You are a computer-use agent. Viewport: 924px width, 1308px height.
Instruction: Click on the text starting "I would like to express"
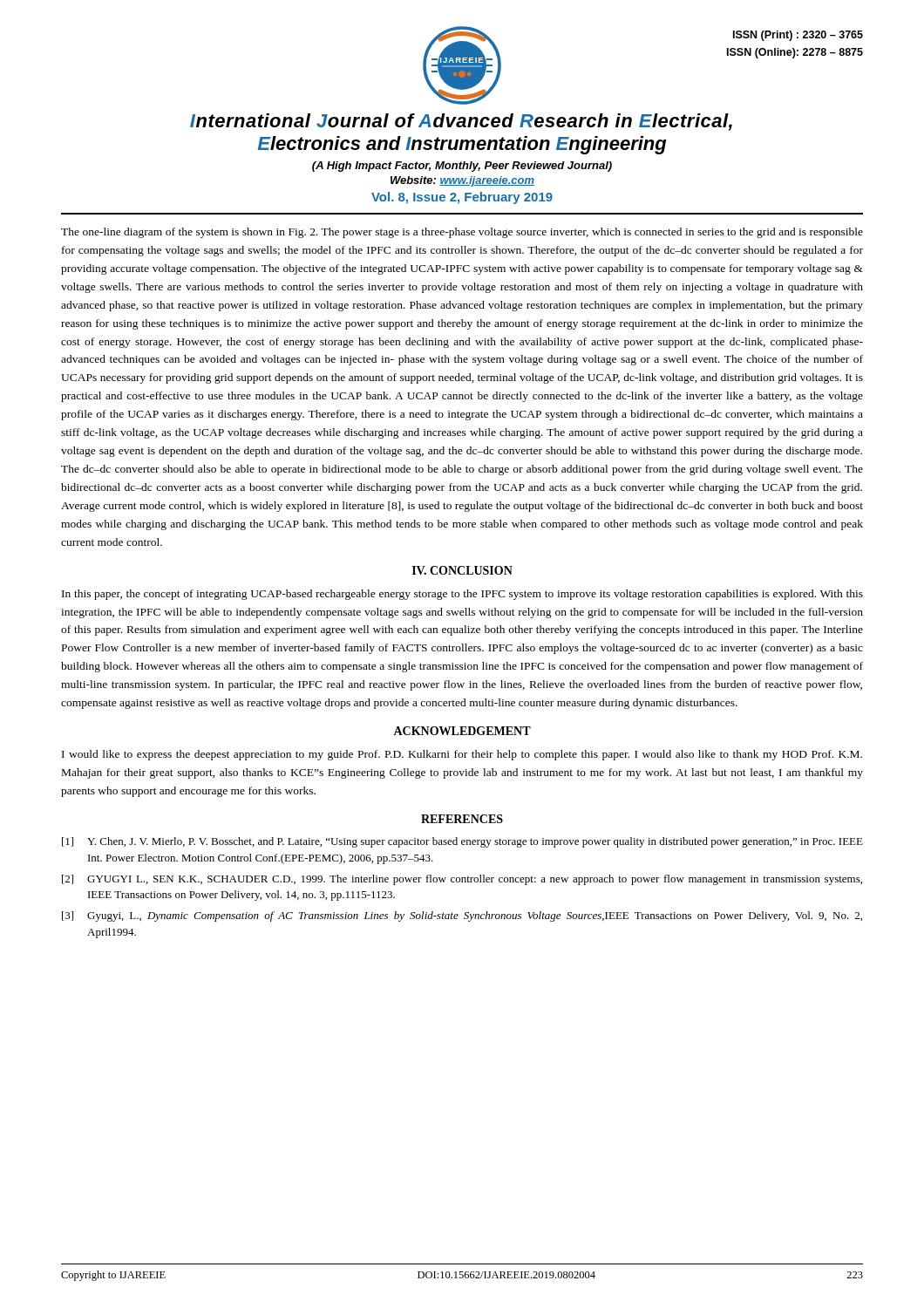click(x=462, y=772)
